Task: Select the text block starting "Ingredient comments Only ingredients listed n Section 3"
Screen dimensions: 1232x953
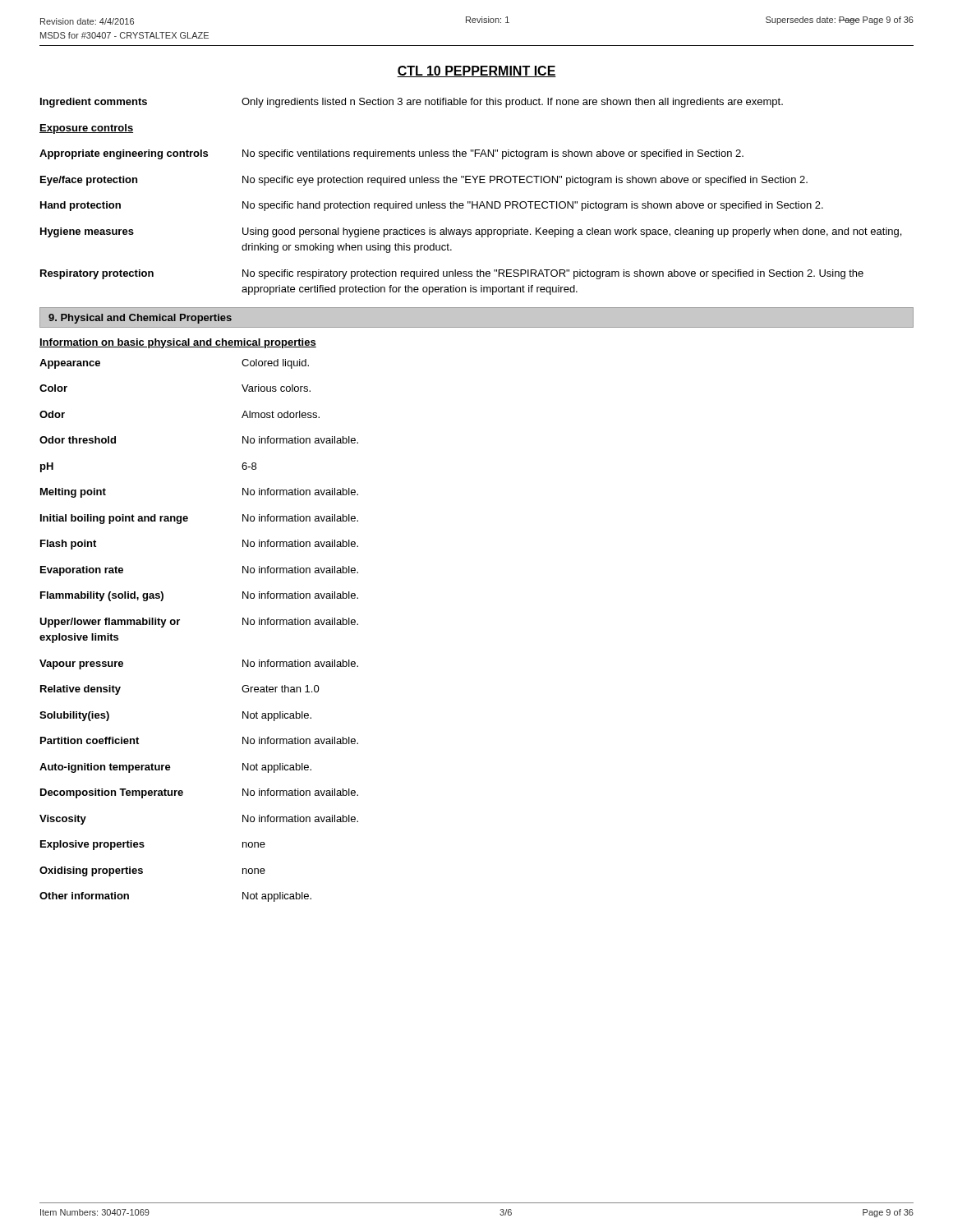Action: point(476,102)
